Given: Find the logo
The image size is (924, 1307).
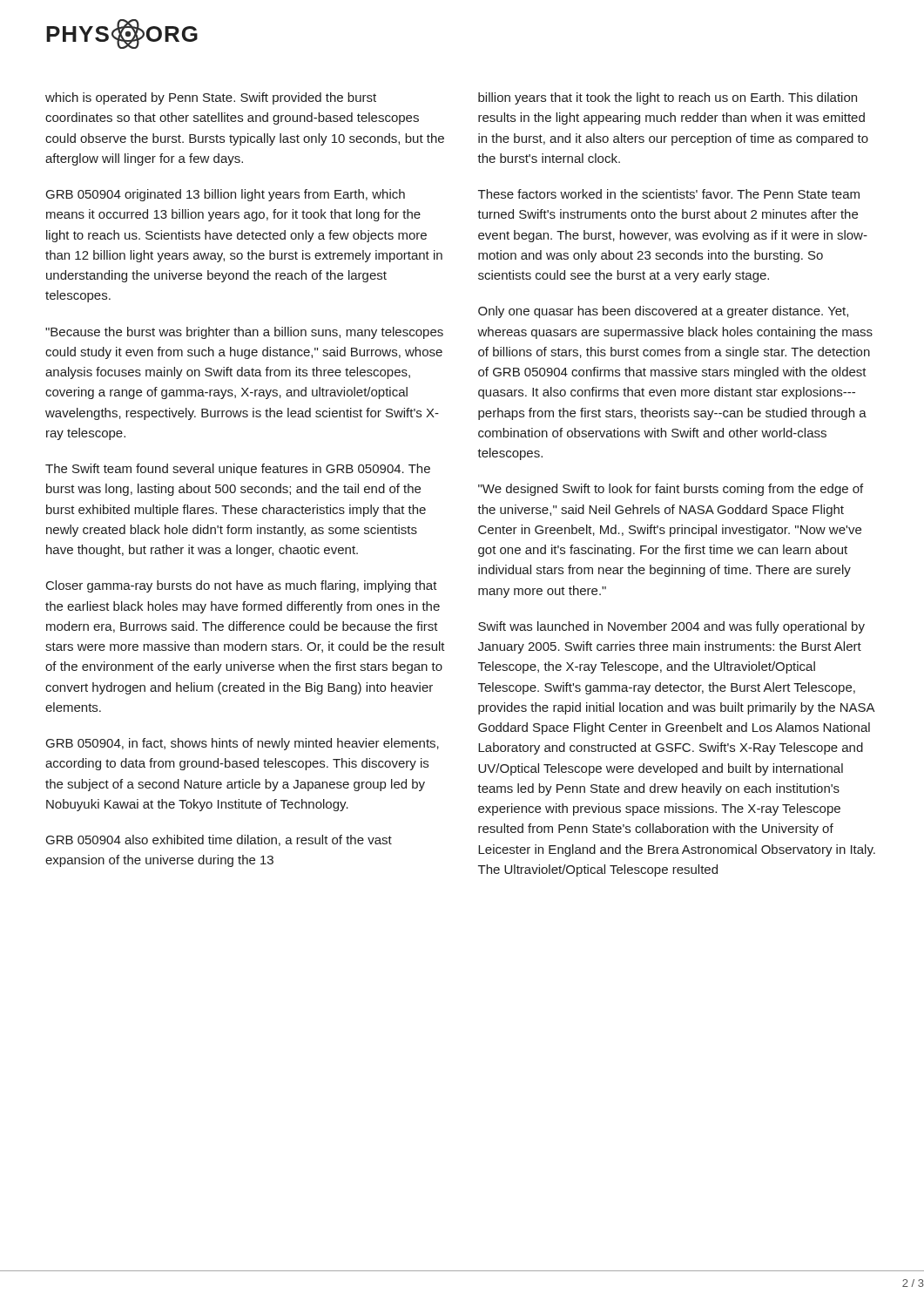Looking at the screenshot, I should click(132, 34).
